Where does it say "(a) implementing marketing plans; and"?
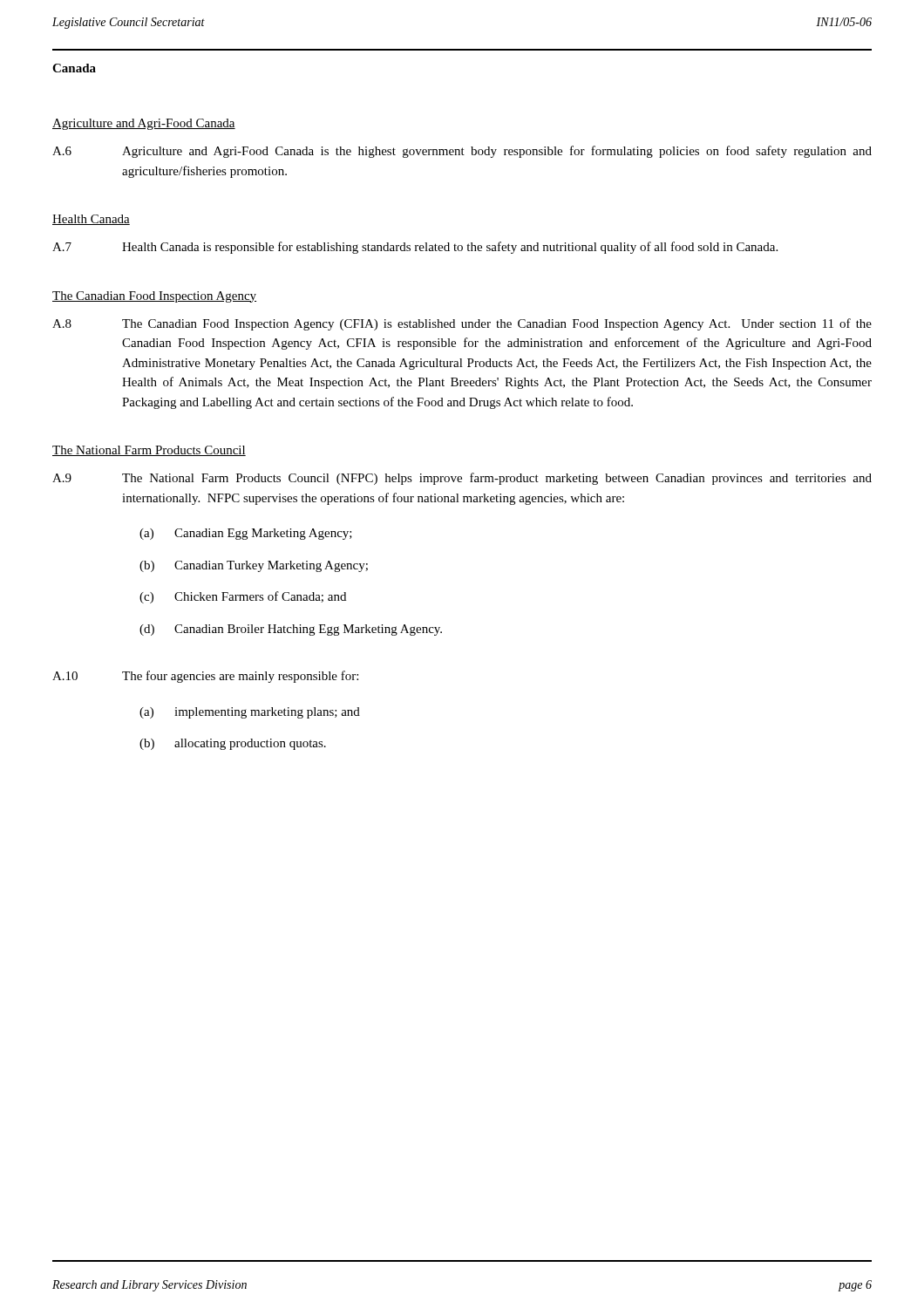Viewport: 924px width, 1308px height. click(x=250, y=711)
